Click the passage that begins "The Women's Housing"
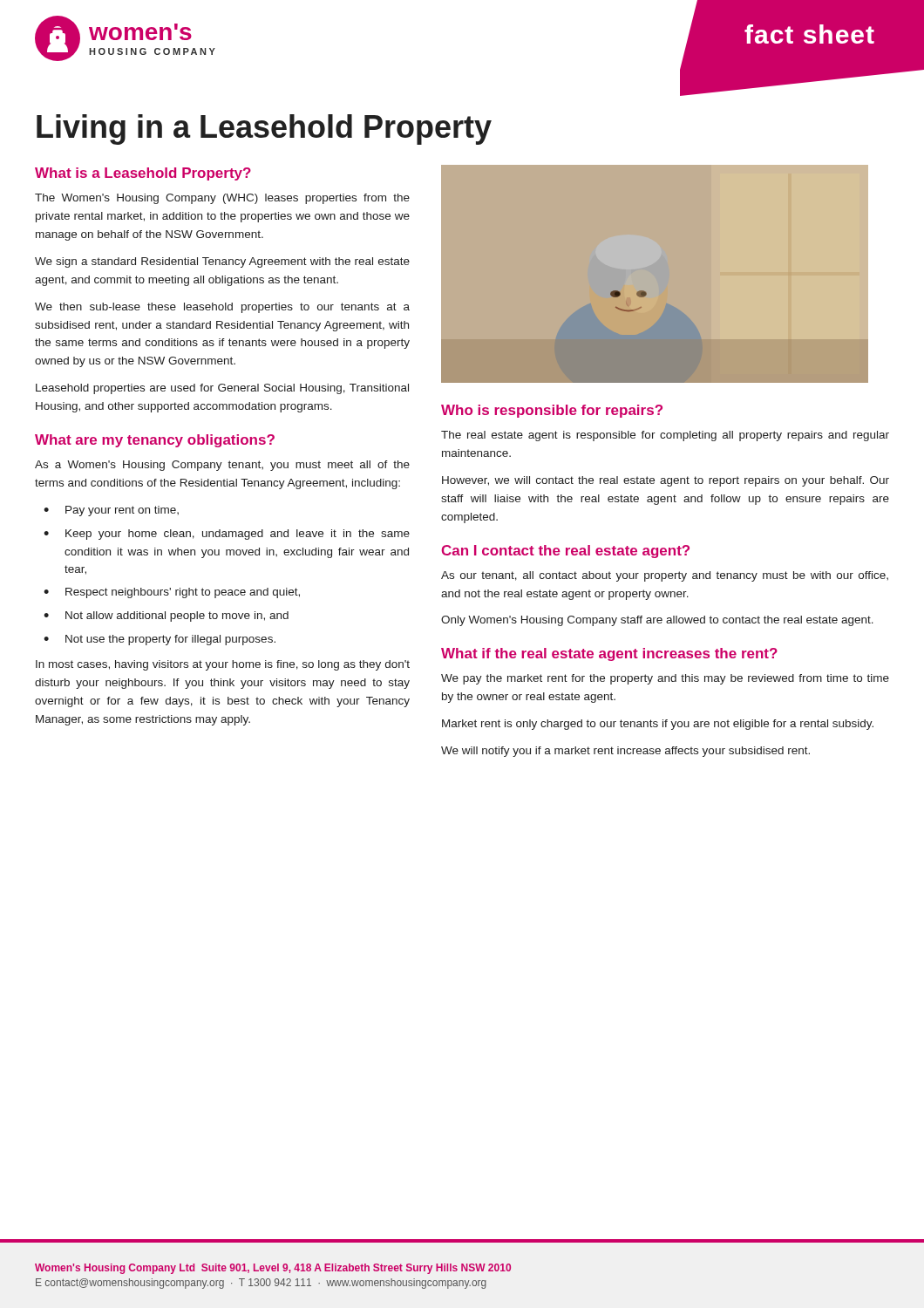 pyautogui.click(x=222, y=216)
